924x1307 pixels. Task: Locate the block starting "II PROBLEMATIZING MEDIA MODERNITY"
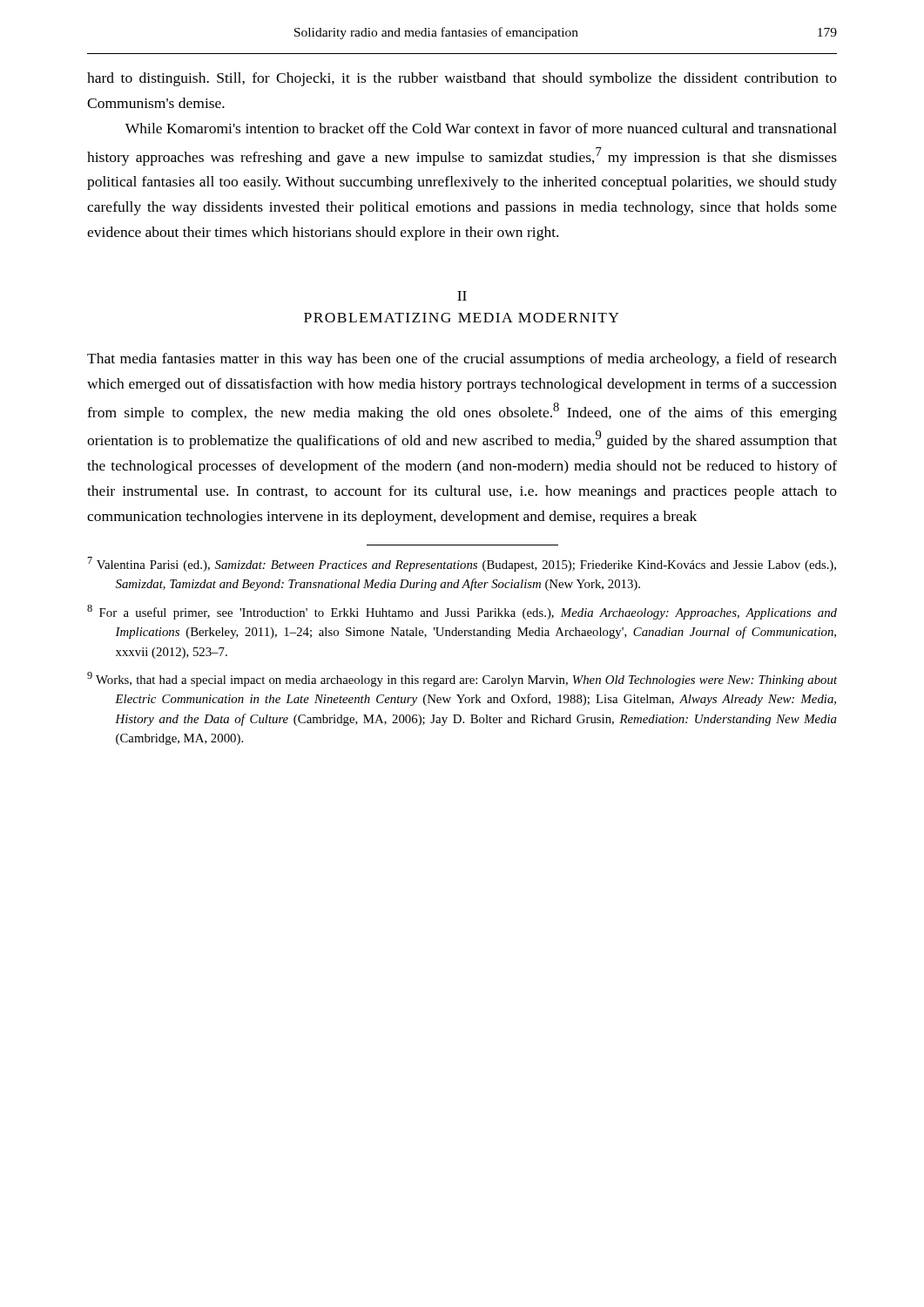pos(462,307)
